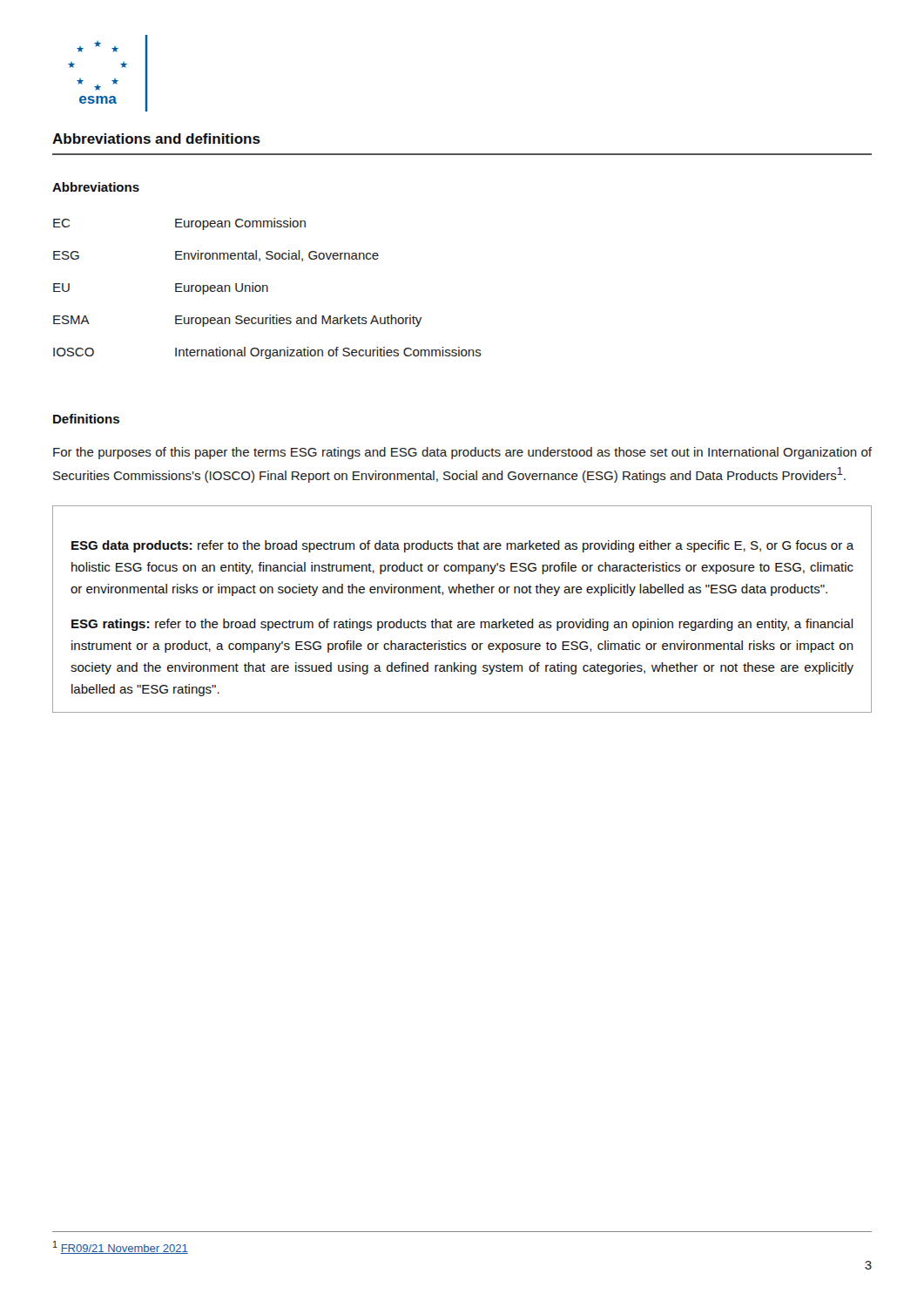The width and height of the screenshot is (924, 1307).
Task: Navigate to the text block starting "Abbreviations and definitions"
Action: [156, 139]
